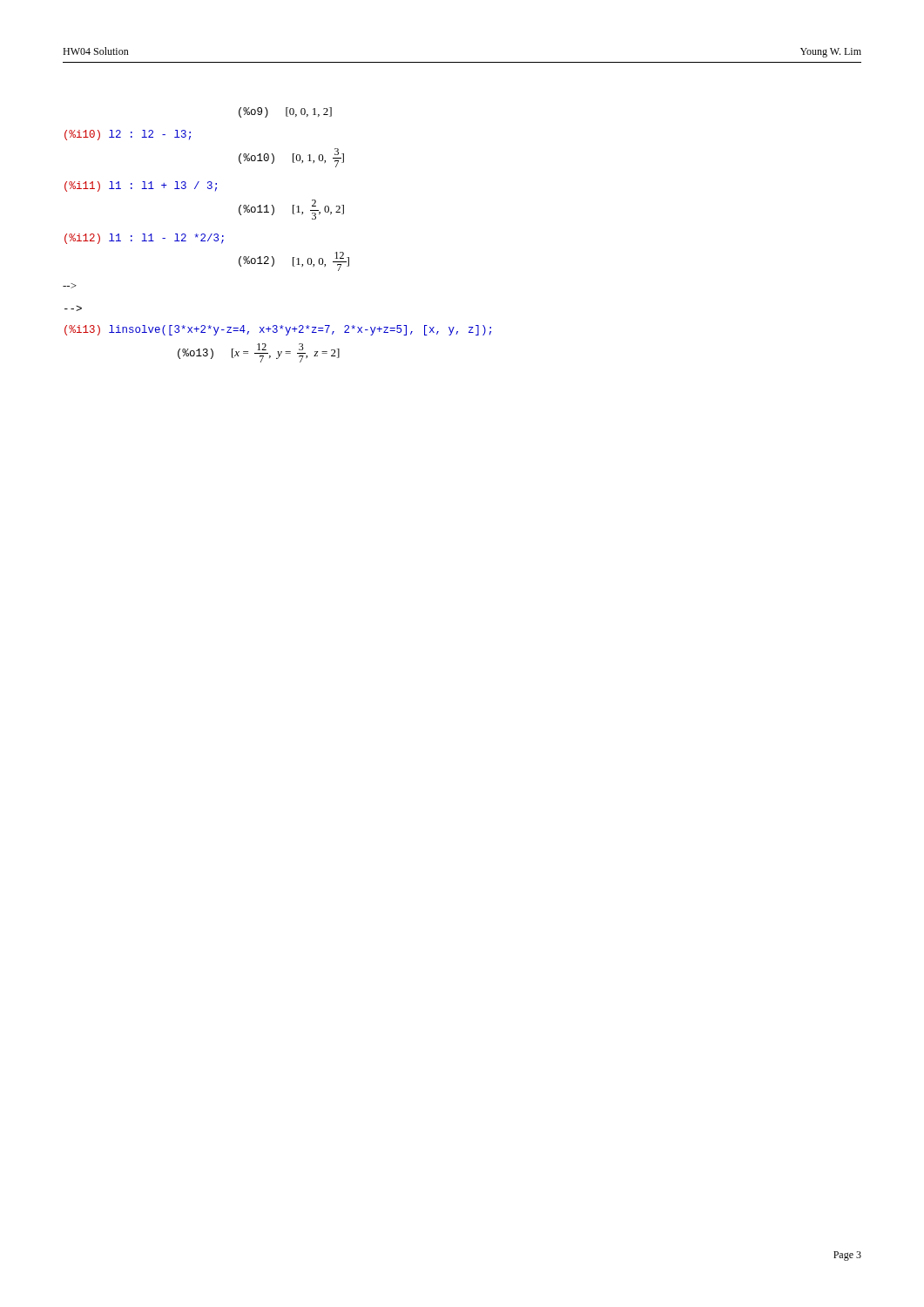Point to "(%o11) [1, 23, 0, 2]"

[291, 210]
